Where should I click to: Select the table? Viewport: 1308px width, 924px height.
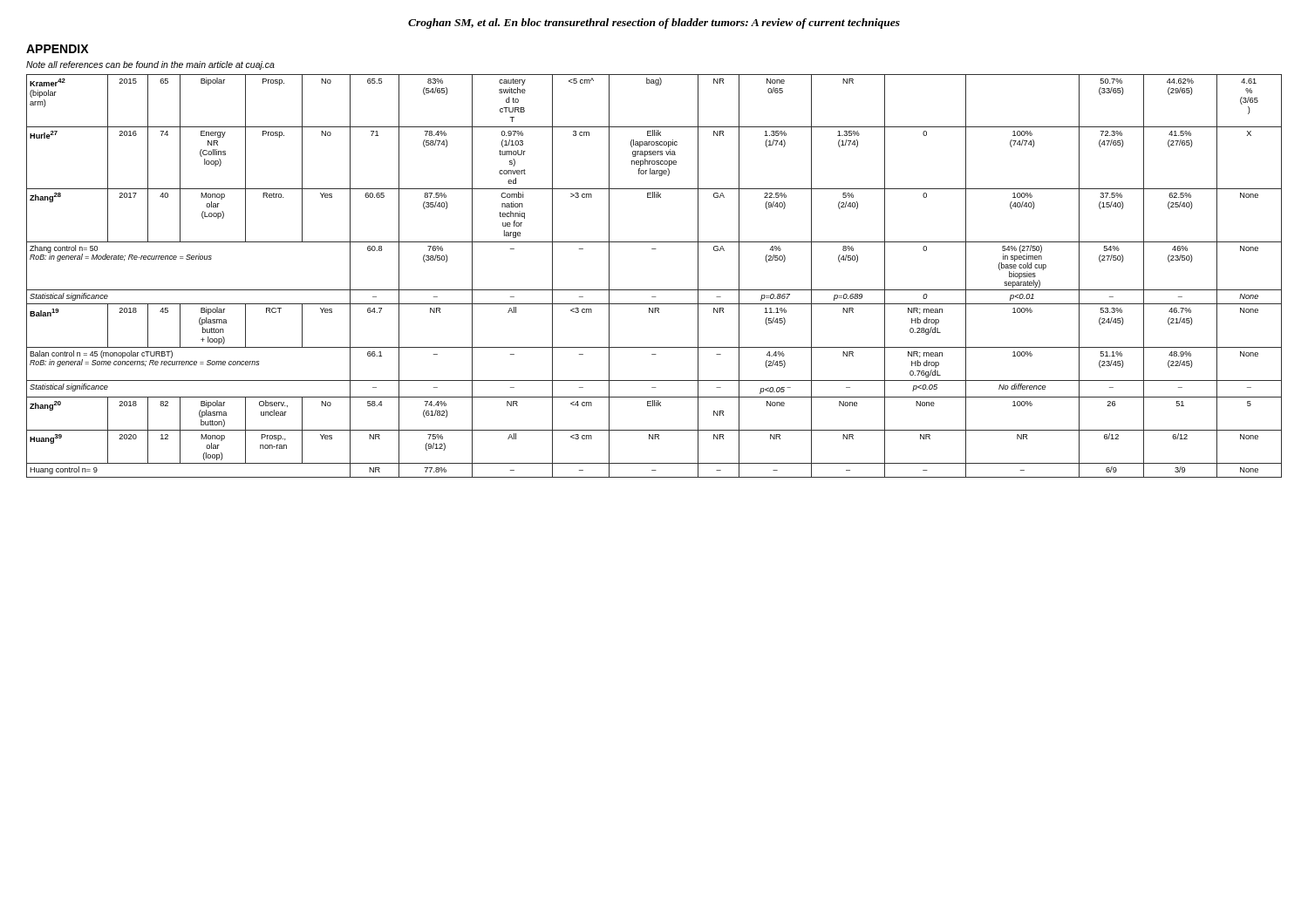coord(654,276)
